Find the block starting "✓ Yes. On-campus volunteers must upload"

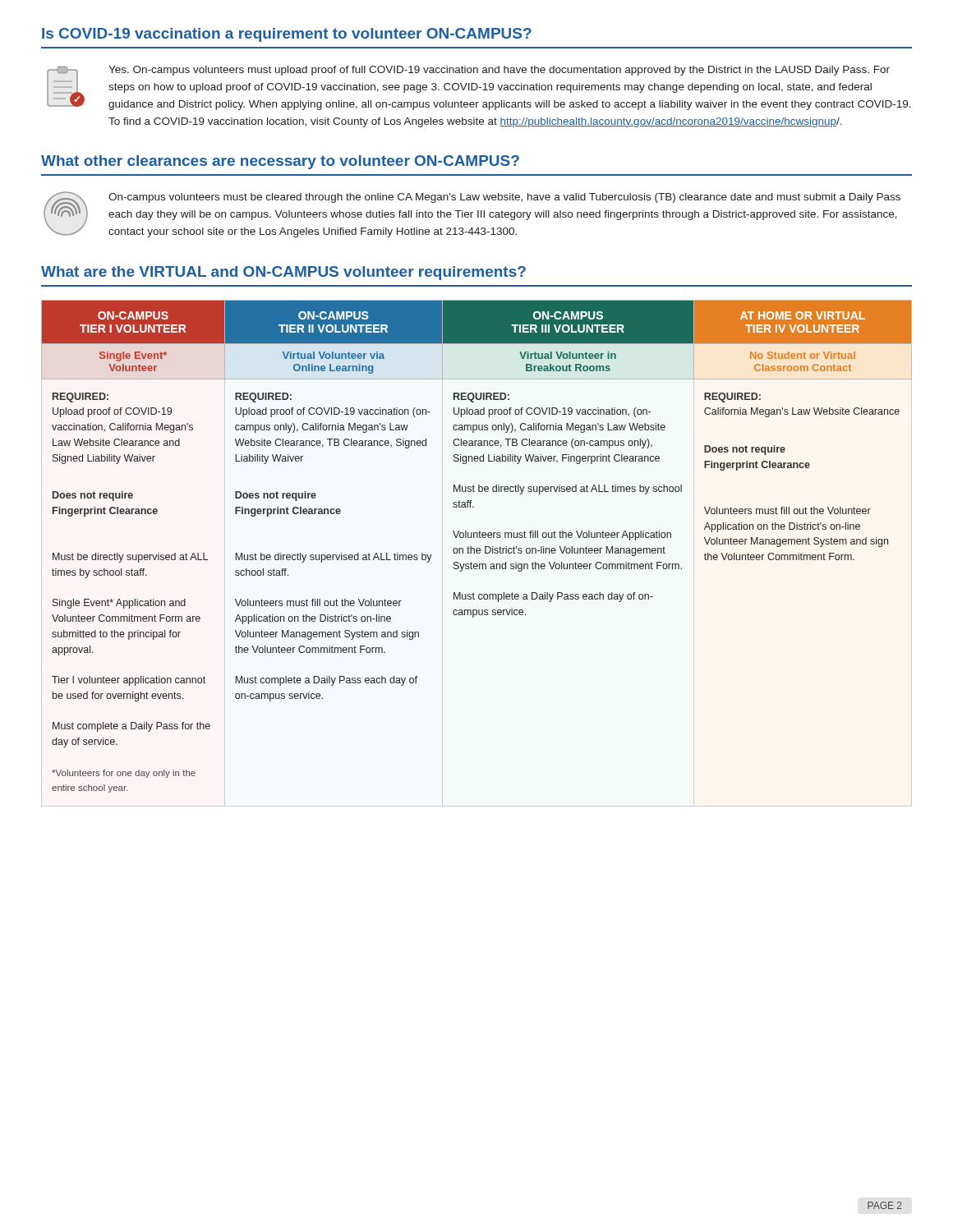click(x=476, y=96)
